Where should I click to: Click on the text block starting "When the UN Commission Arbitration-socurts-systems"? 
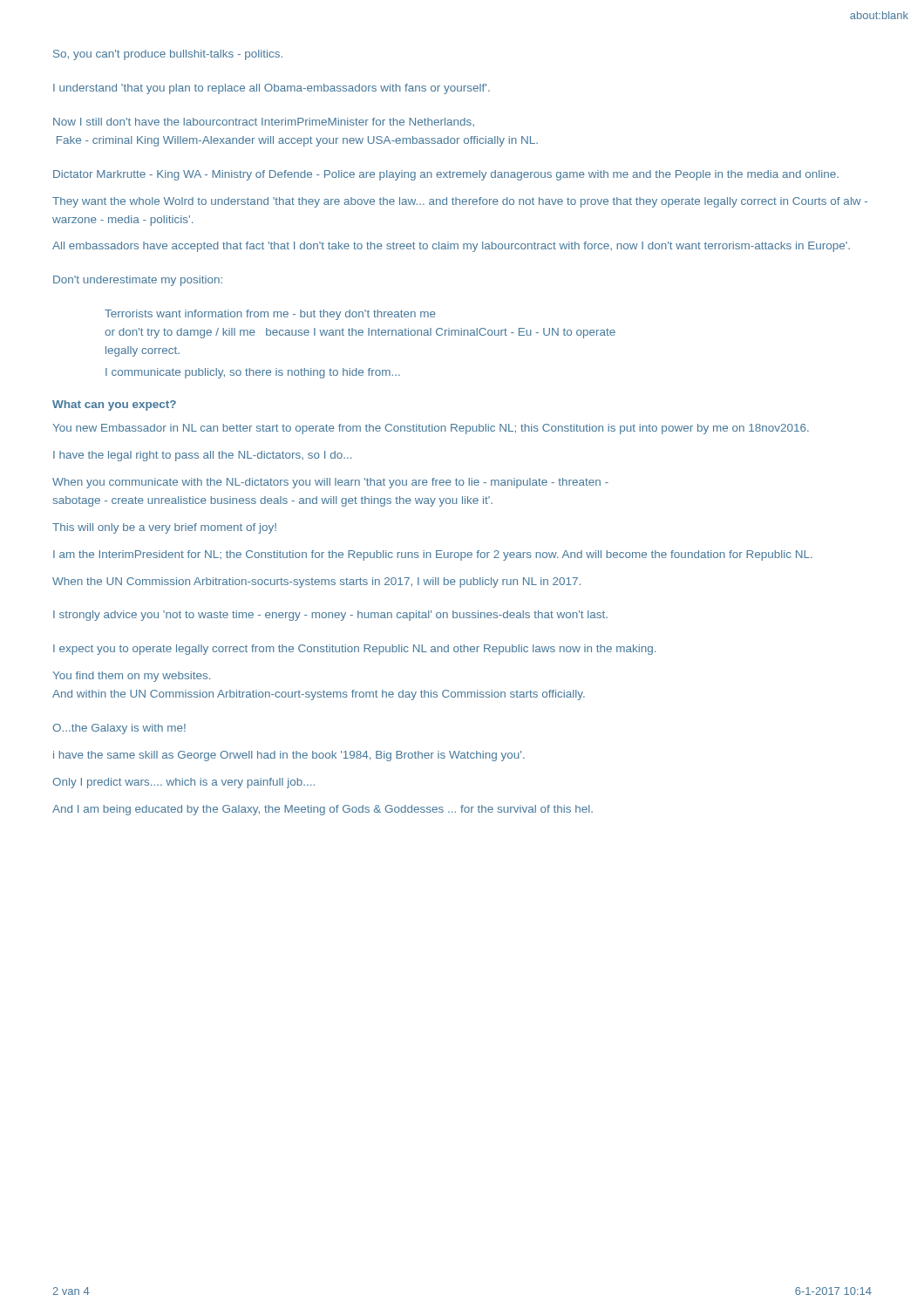click(317, 581)
